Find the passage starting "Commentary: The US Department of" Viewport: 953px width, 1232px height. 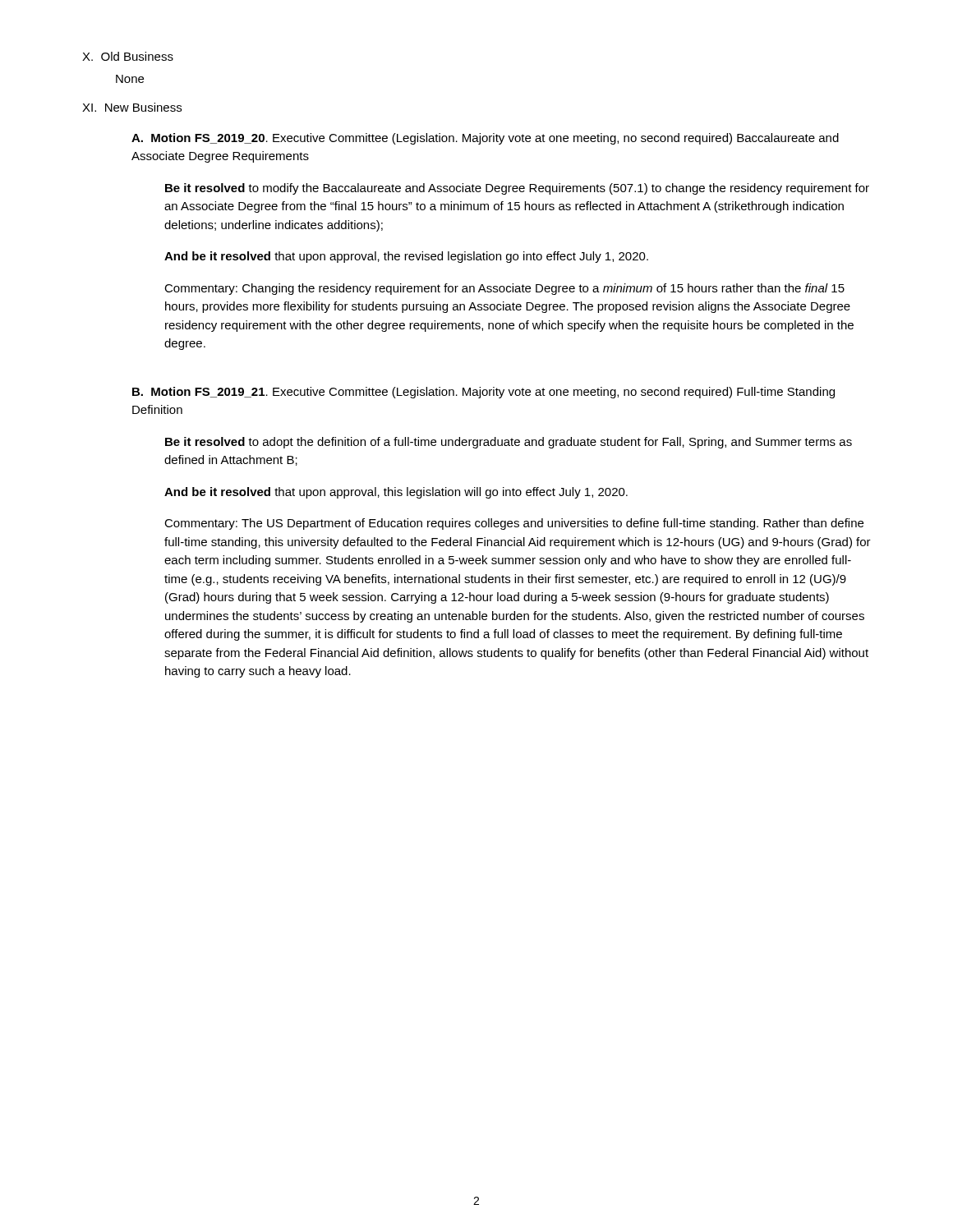pyautogui.click(x=518, y=597)
